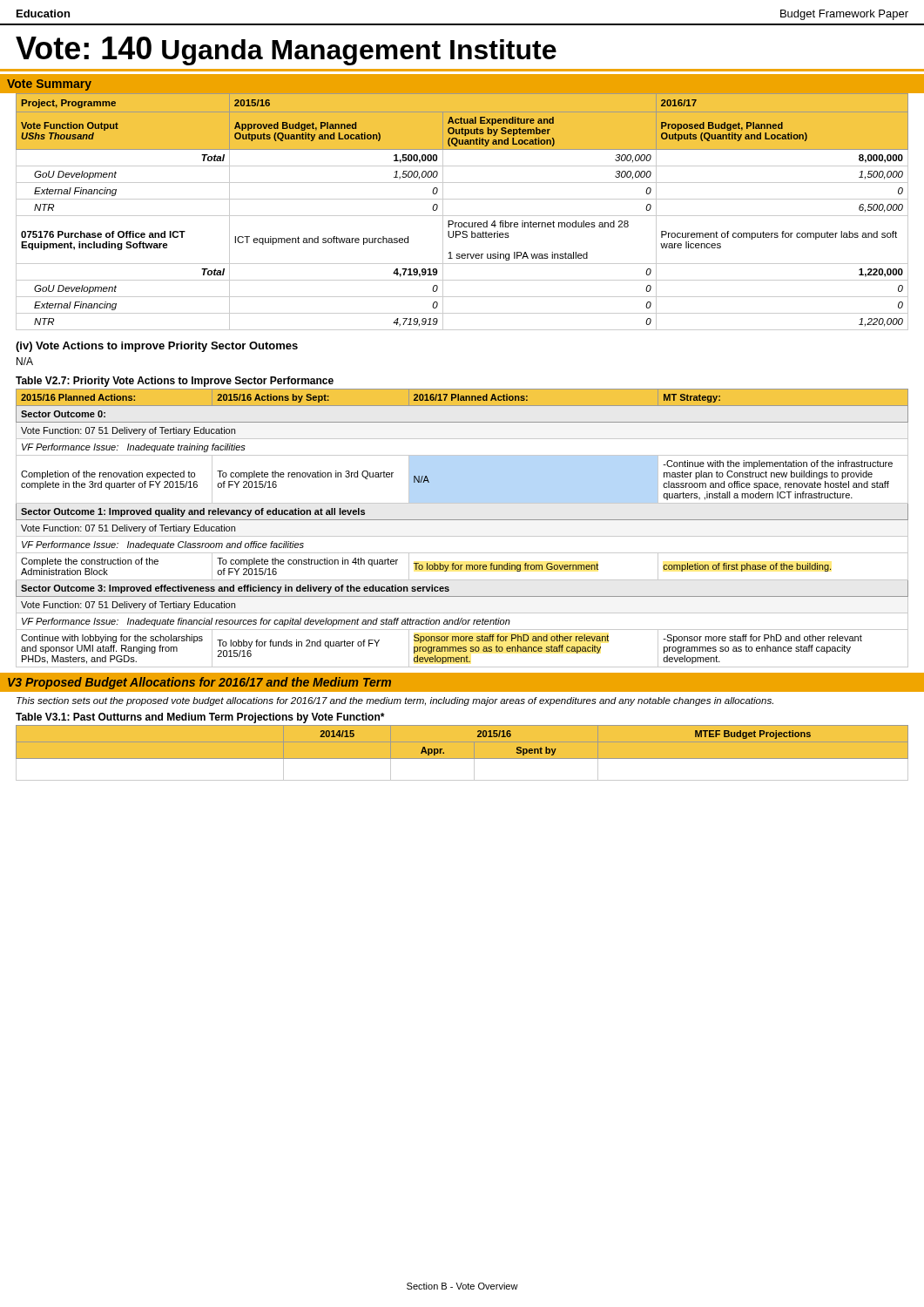Screen dimensions: 1307x924
Task: Click on the caption containing "Table V2.7: Priority Vote Actions to Improve Sector"
Action: point(175,381)
